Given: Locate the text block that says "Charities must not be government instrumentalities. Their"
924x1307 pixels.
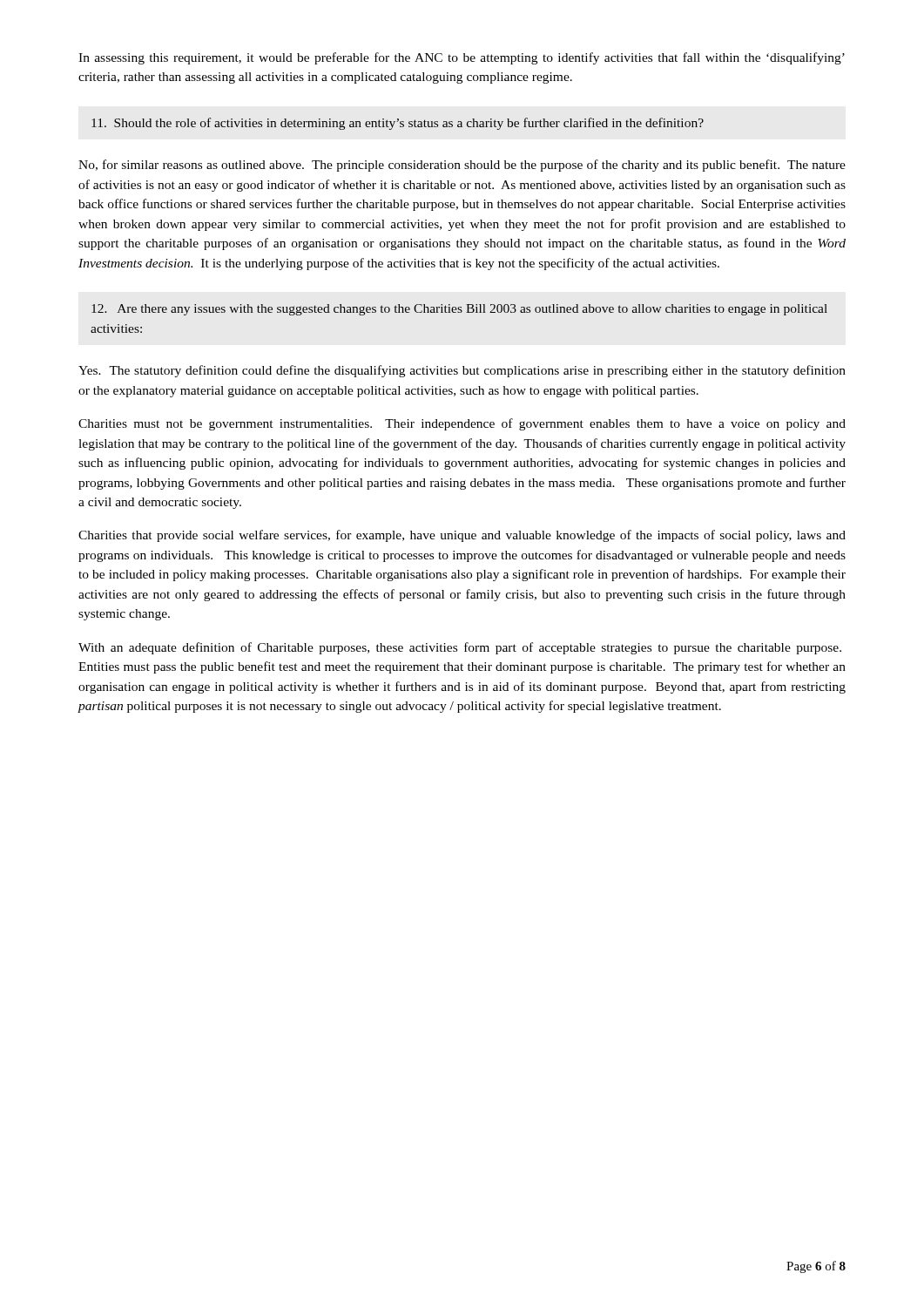Looking at the screenshot, I should click(462, 463).
